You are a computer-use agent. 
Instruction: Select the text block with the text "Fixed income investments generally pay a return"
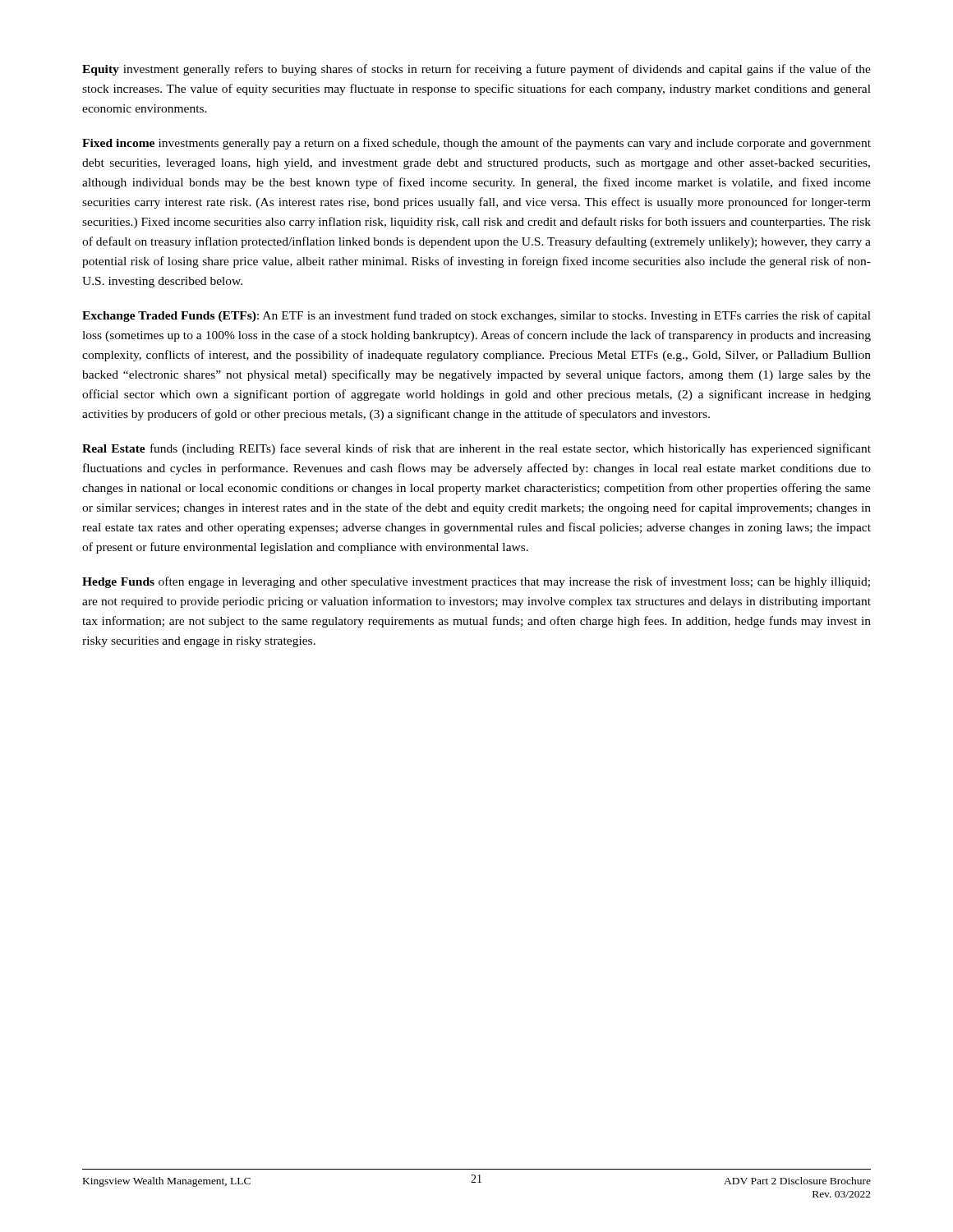coord(476,212)
